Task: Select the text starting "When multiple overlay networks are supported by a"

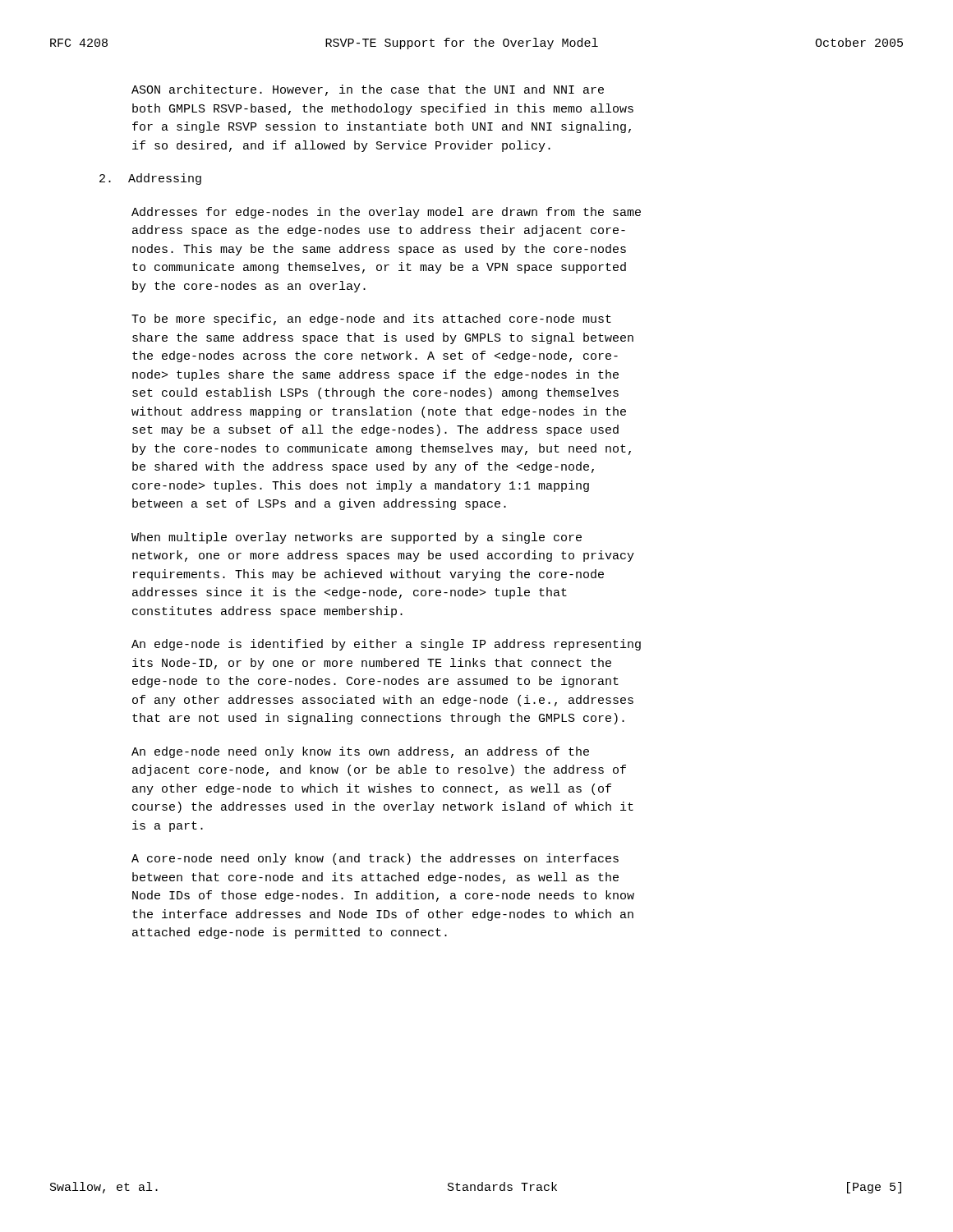Action: tap(383, 575)
